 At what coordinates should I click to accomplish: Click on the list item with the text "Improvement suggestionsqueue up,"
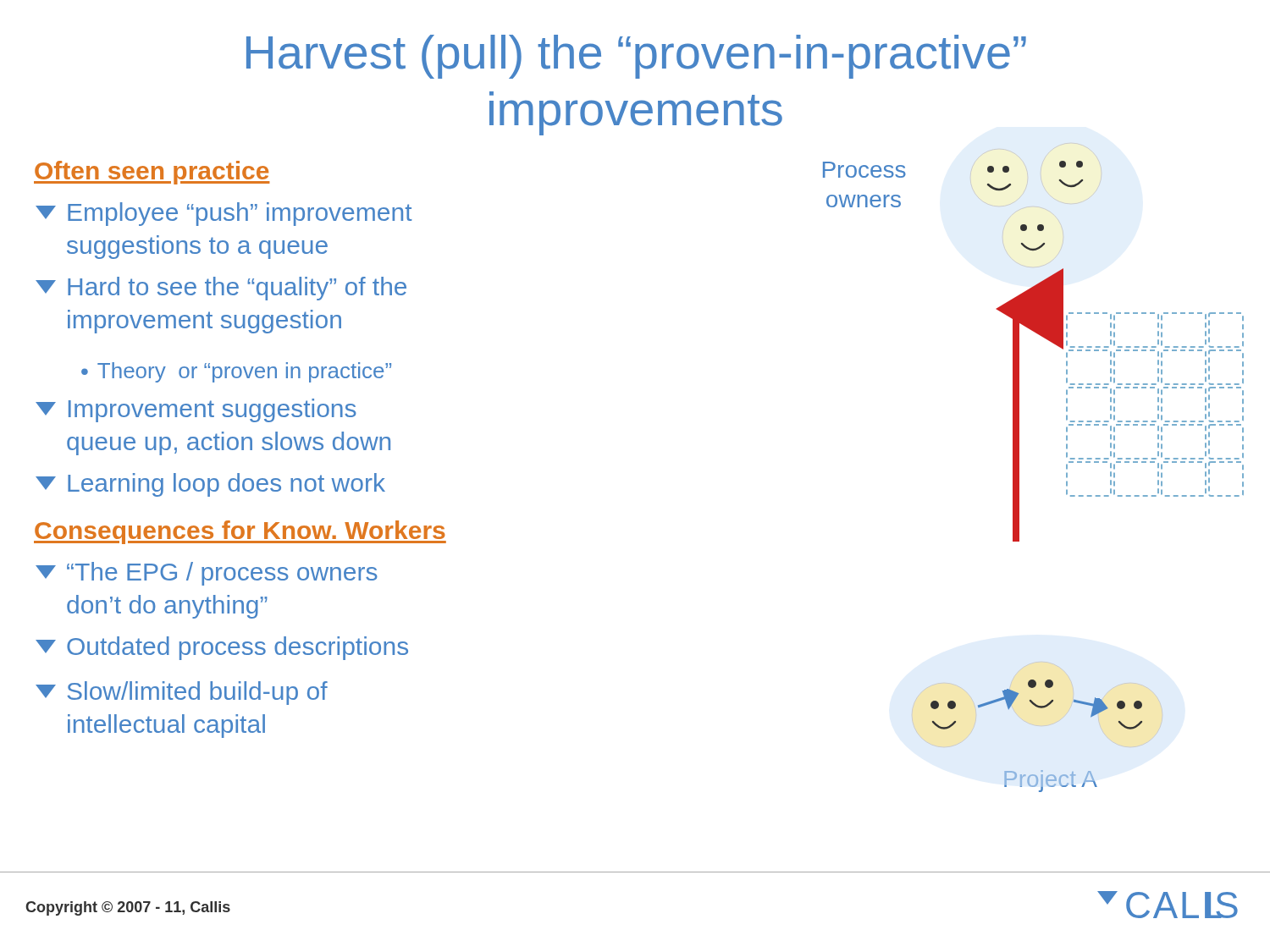pyautogui.click(x=213, y=425)
